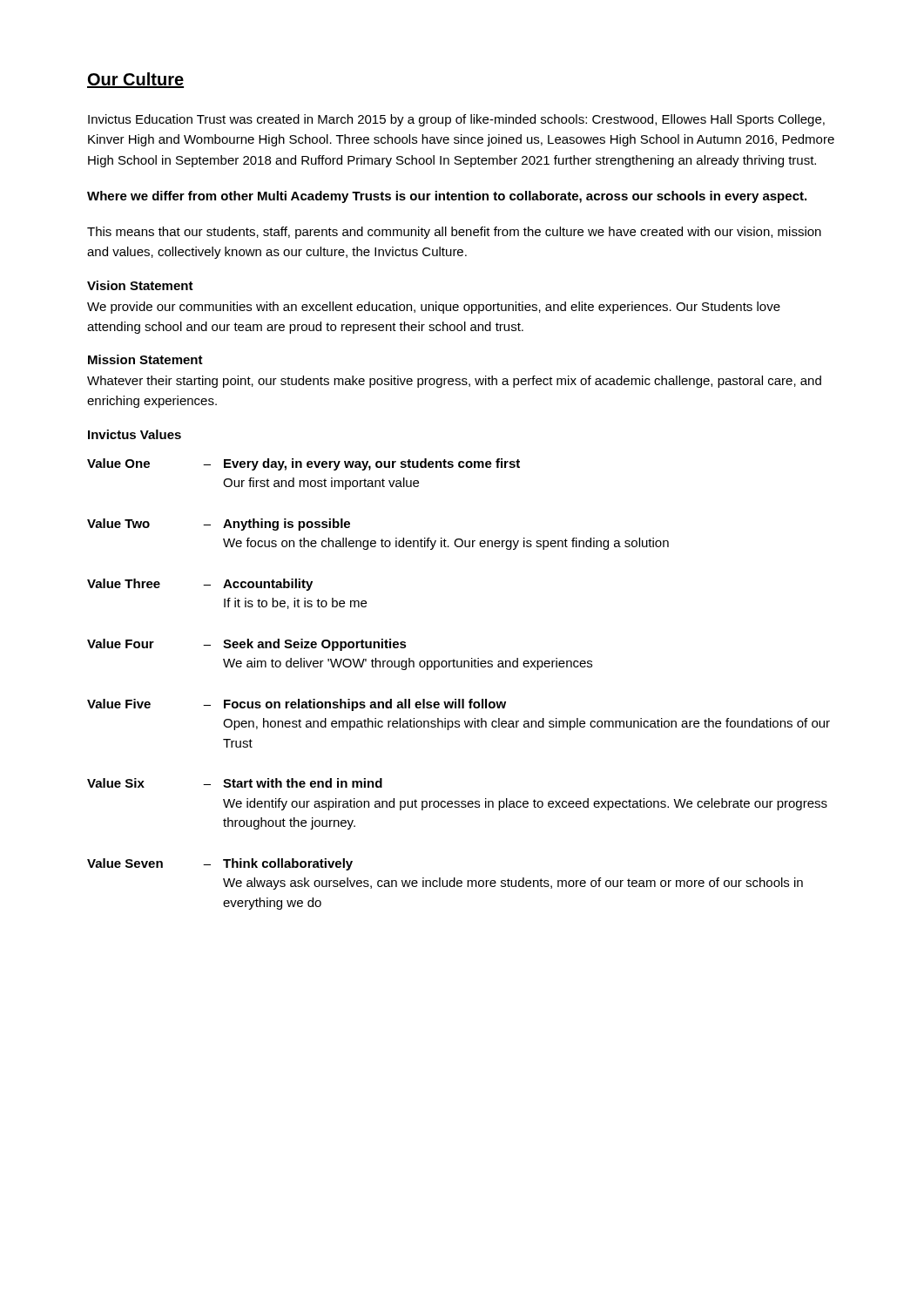This screenshot has width=924, height=1307.
Task: Locate the passage starting "Value One – Every day, in every way,"
Action: 304,464
